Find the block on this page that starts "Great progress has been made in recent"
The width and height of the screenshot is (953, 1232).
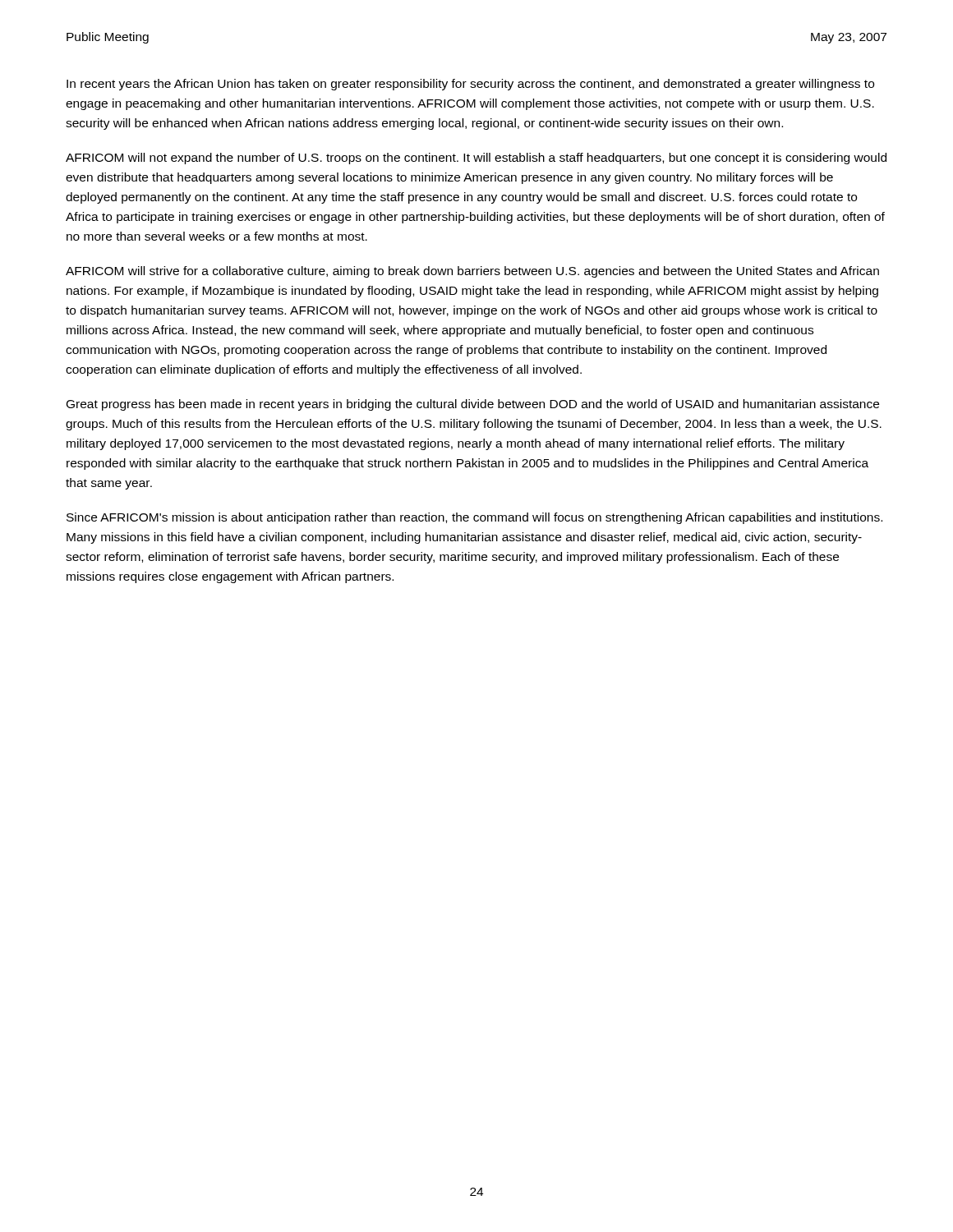tap(476, 444)
